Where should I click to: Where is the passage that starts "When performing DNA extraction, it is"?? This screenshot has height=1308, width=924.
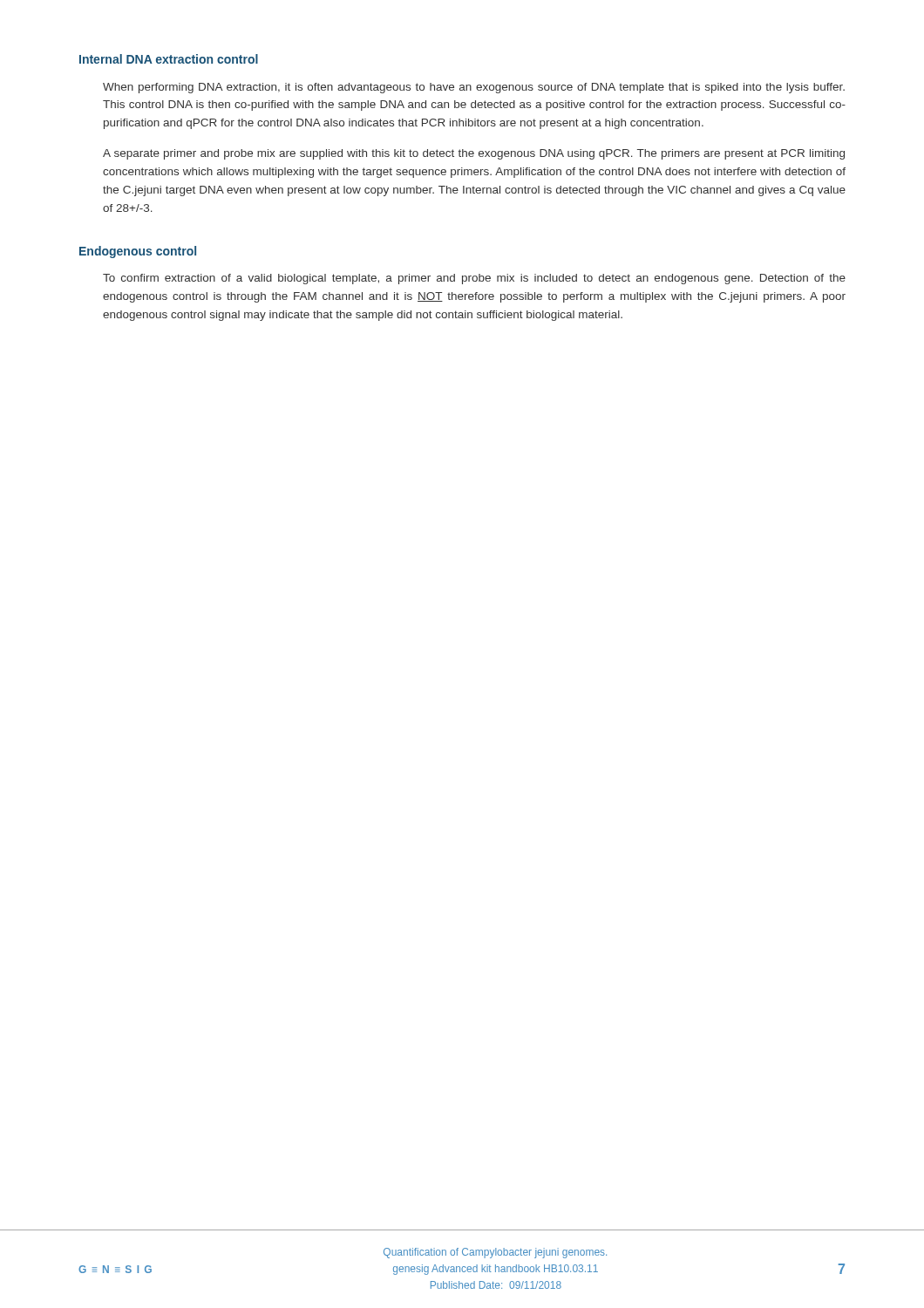tap(474, 105)
